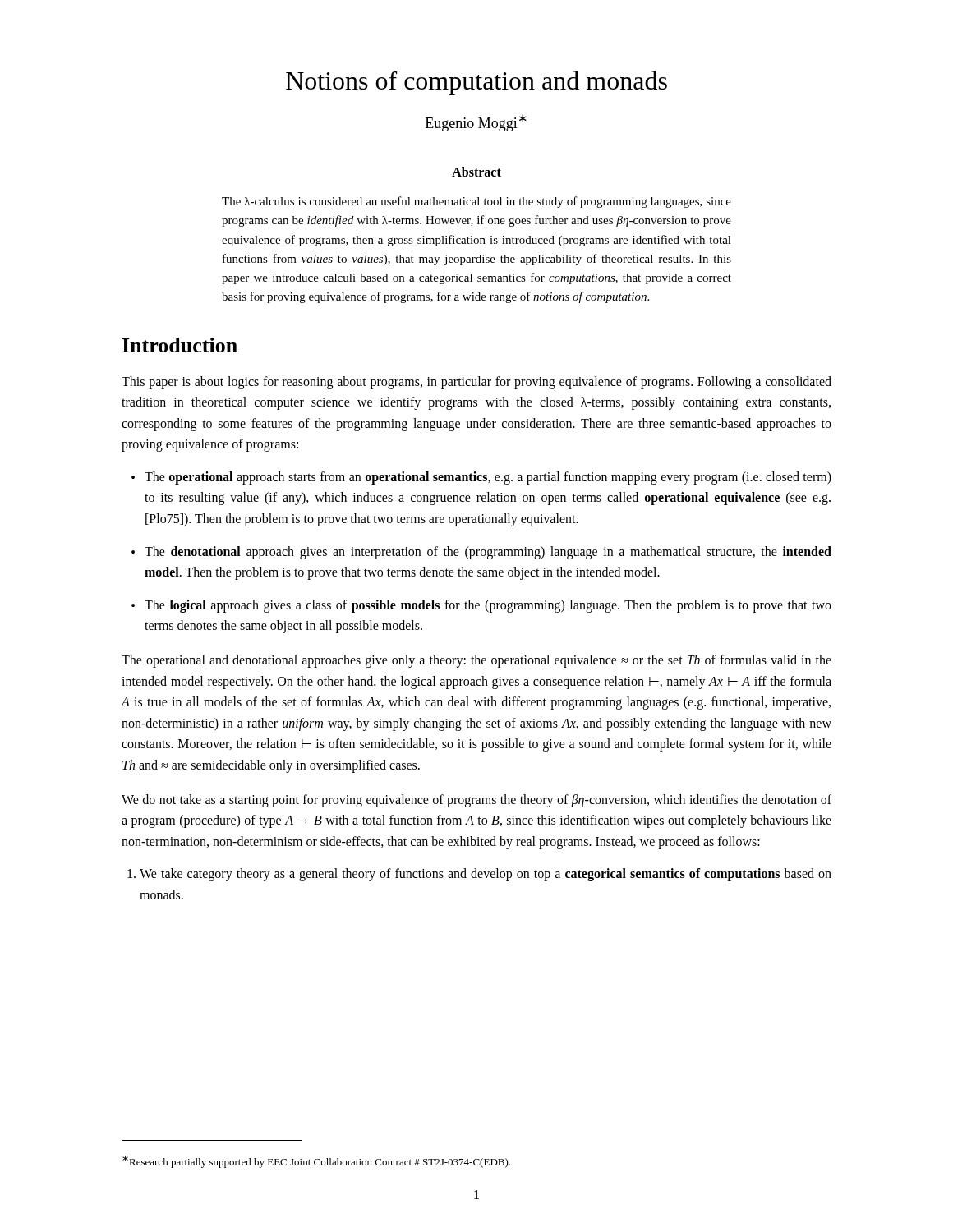Screen dimensions: 1232x953
Task: Click on the text block that says "We do not take as a"
Action: [476, 821]
